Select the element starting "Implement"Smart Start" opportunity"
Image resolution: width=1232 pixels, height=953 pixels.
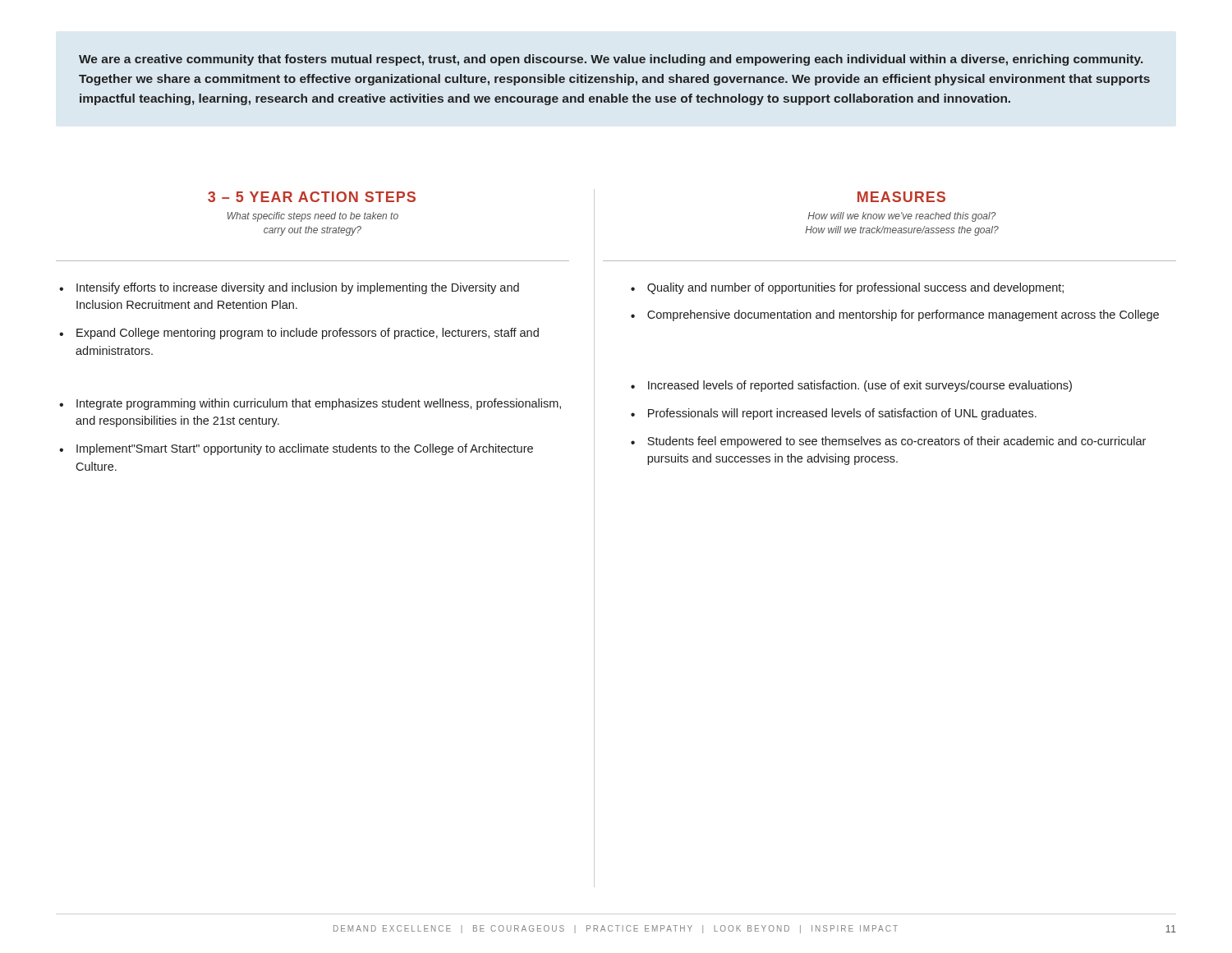304,458
